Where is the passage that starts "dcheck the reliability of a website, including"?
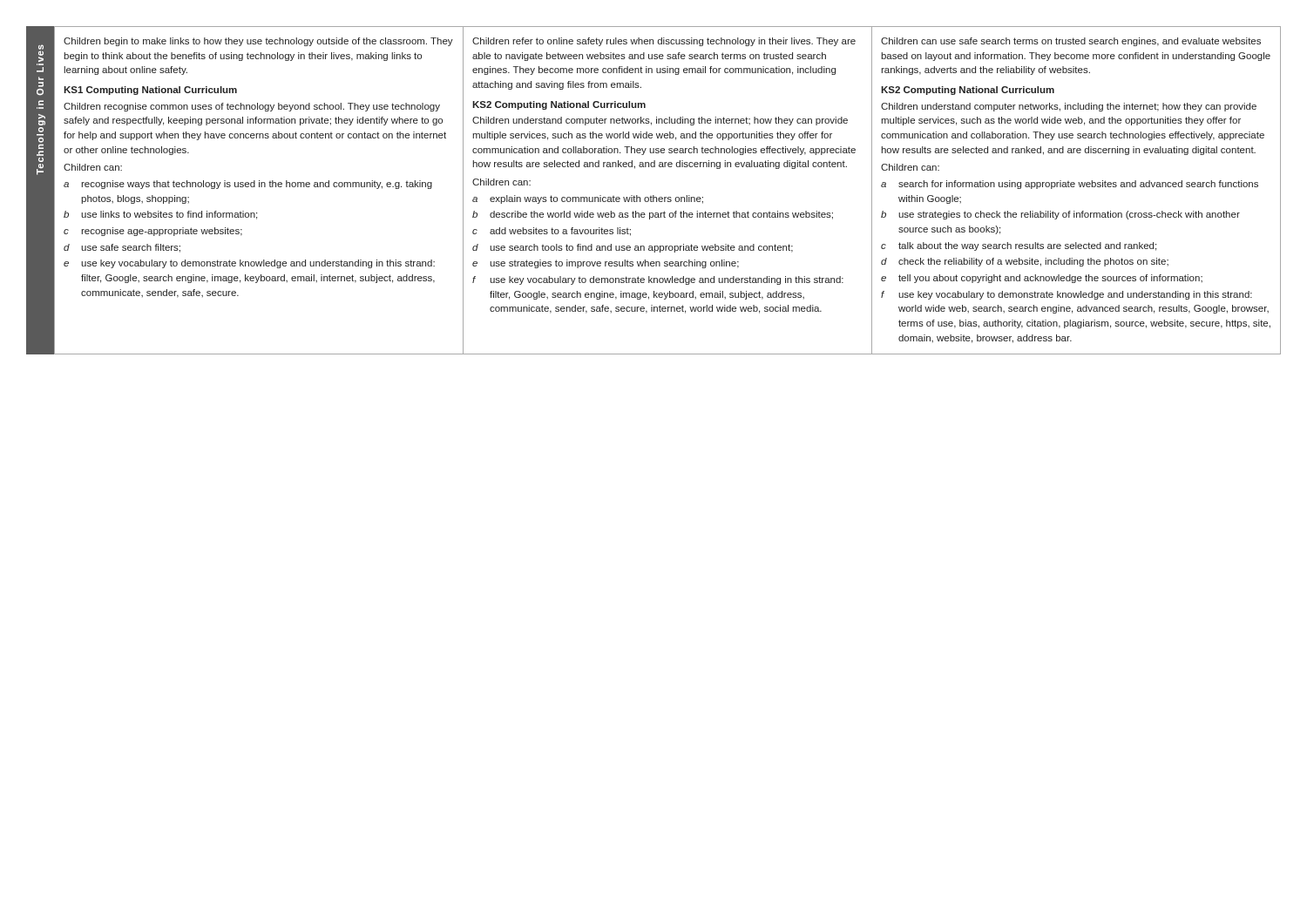 [x=1076, y=262]
